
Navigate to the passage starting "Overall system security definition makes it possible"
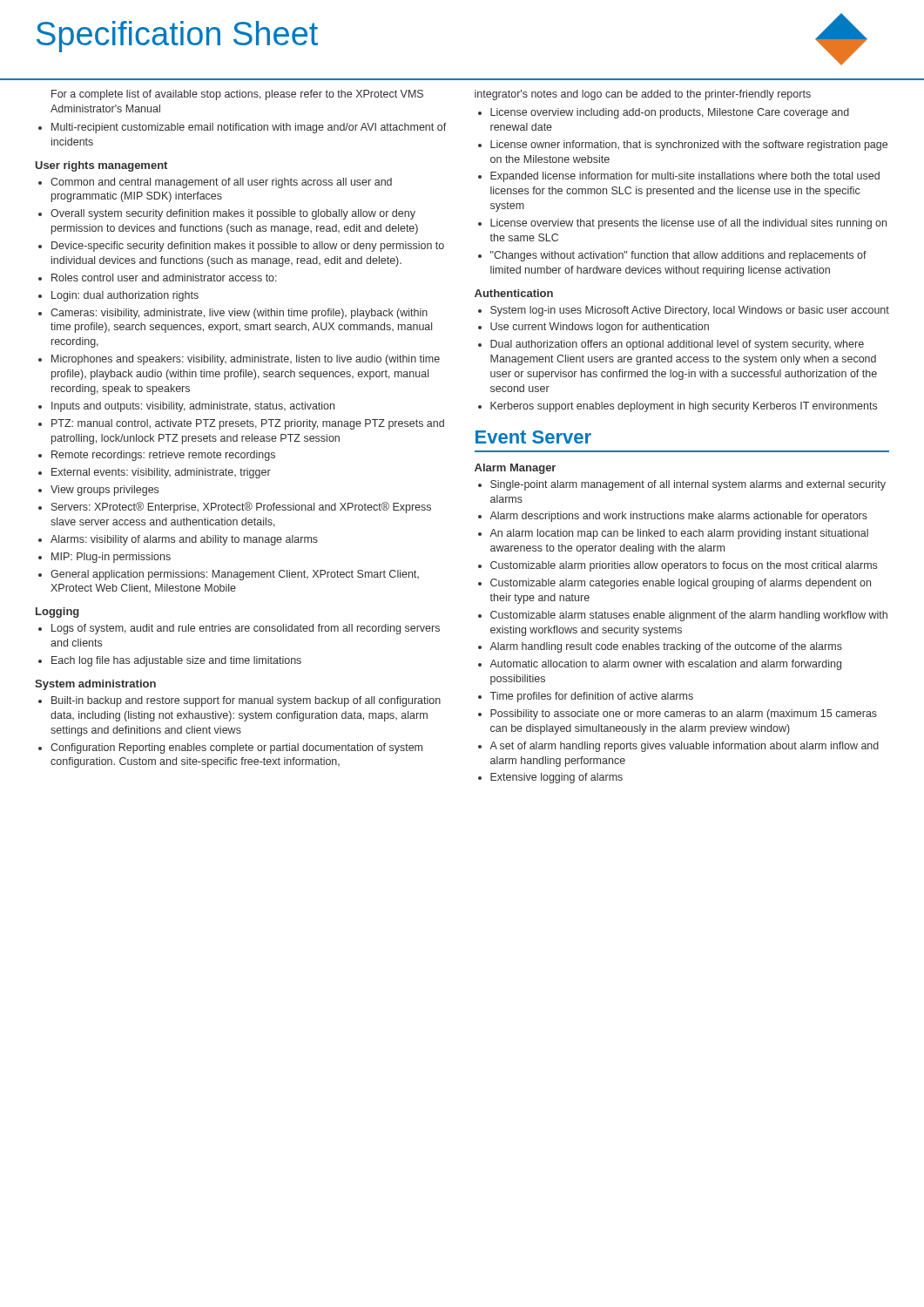[234, 221]
